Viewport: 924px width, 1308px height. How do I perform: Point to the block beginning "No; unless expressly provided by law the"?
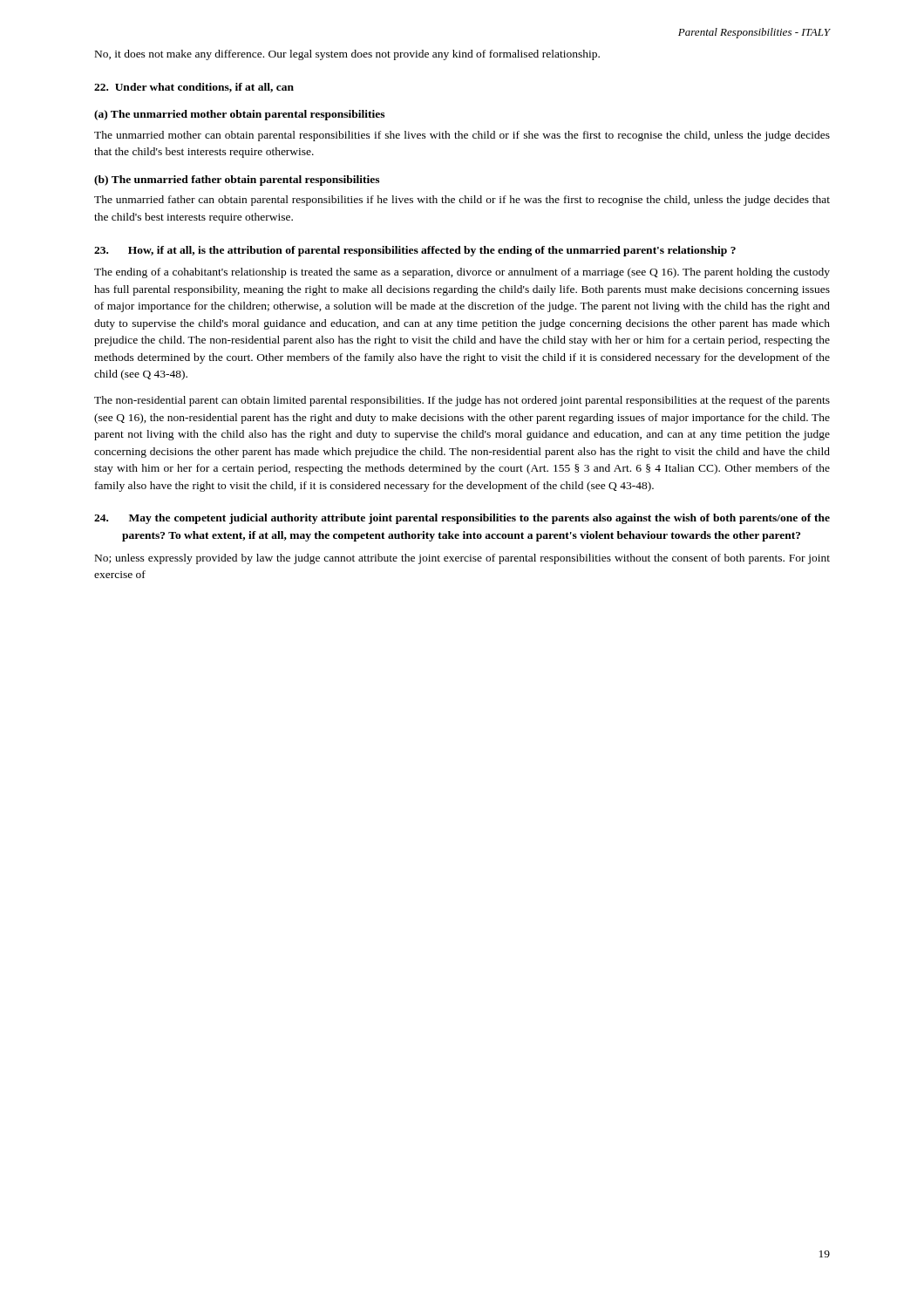click(x=462, y=566)
